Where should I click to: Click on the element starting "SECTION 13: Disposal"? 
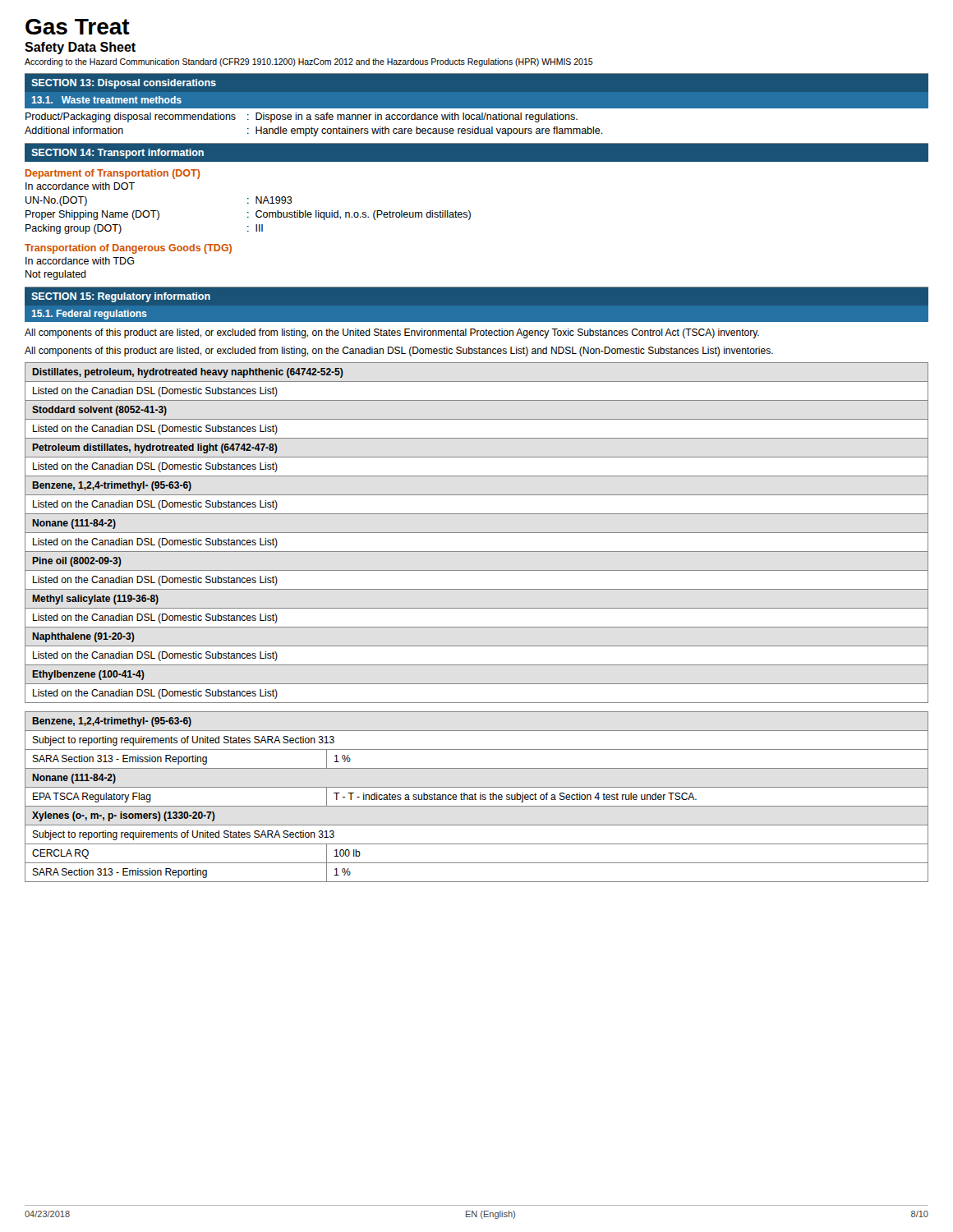124,83
